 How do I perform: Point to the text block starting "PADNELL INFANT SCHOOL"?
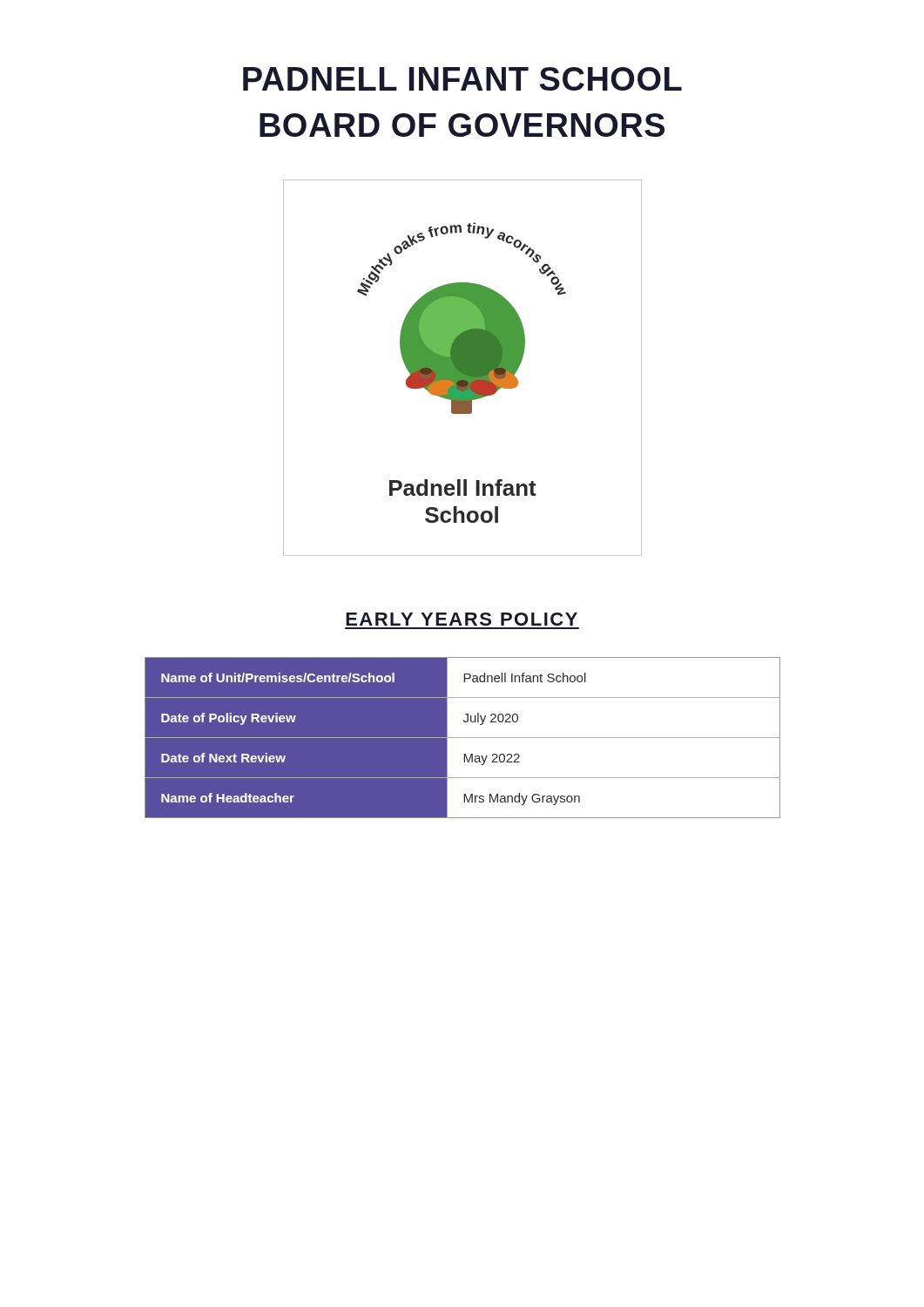462,103
